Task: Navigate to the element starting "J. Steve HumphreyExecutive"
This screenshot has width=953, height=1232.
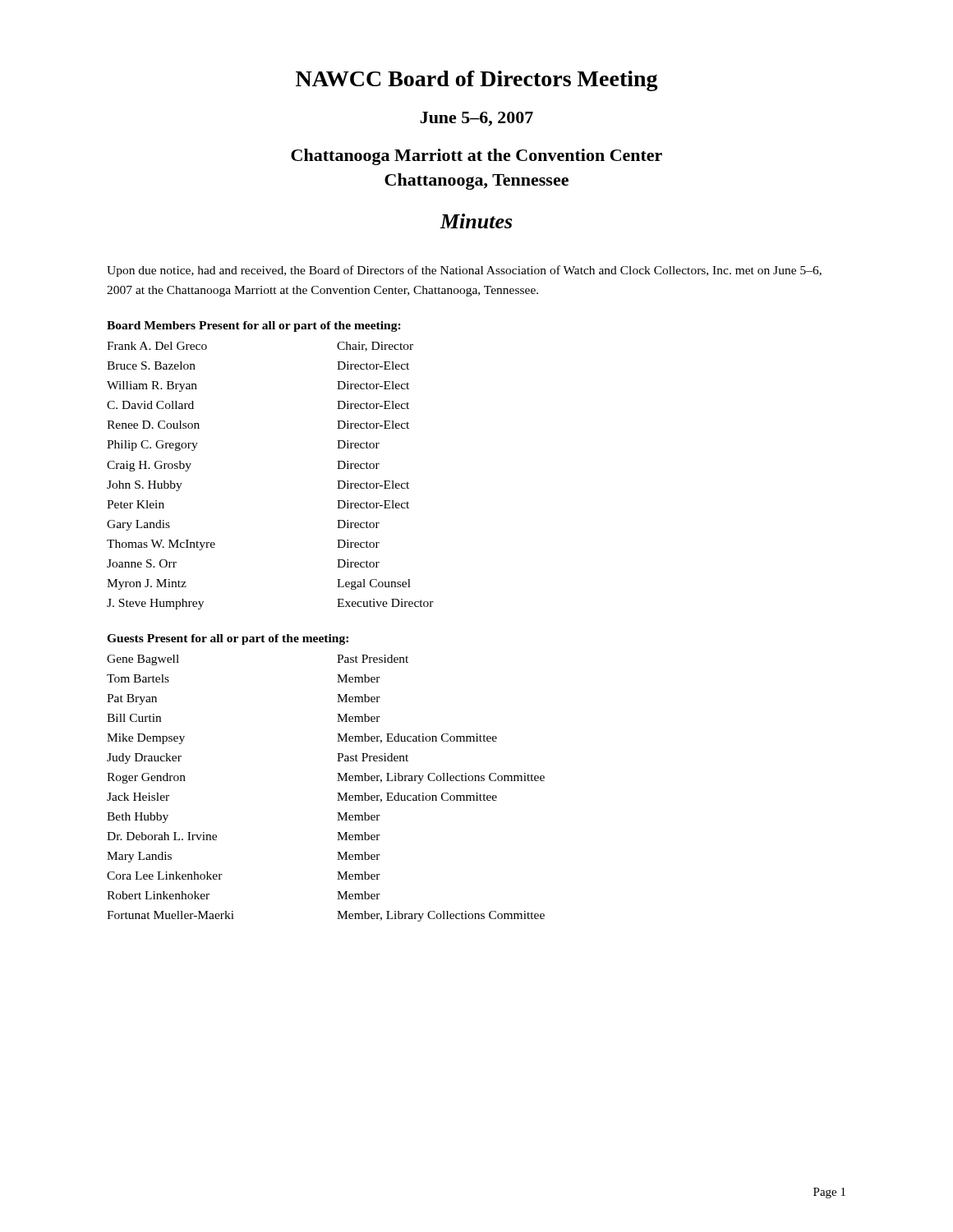Action: 154,602
